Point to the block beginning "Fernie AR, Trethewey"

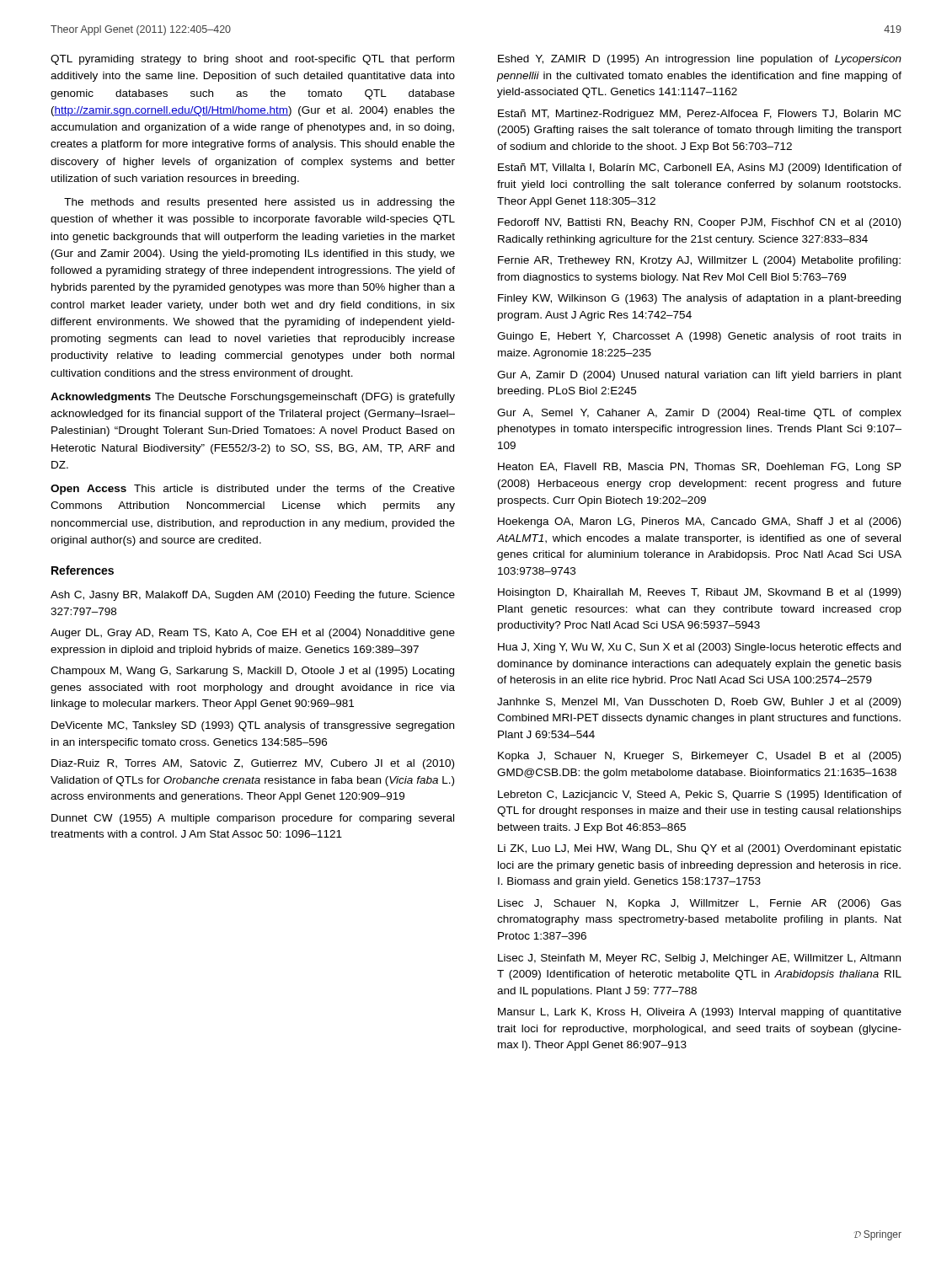point(699,269)
